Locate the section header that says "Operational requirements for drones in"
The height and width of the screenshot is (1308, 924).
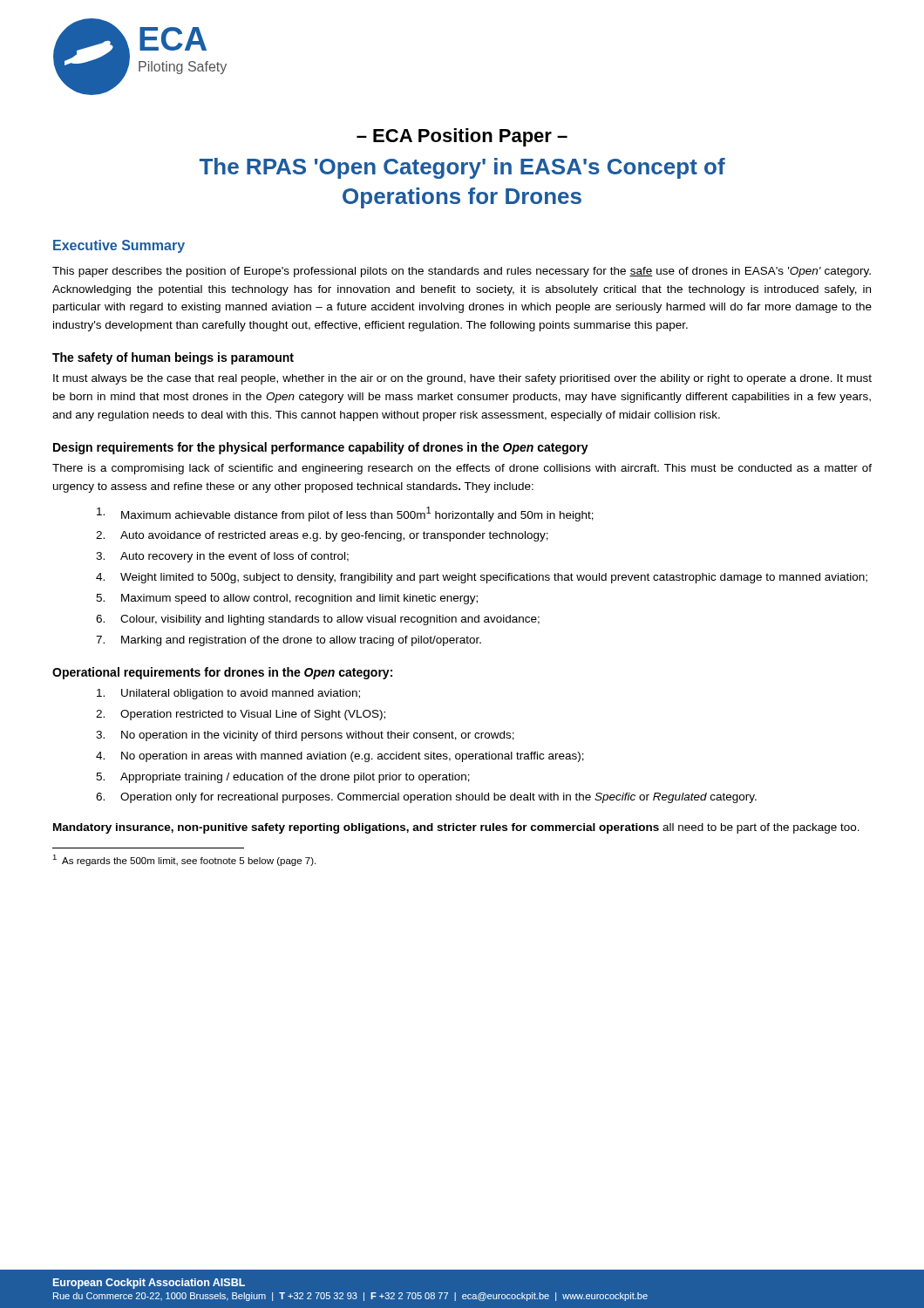223,672
